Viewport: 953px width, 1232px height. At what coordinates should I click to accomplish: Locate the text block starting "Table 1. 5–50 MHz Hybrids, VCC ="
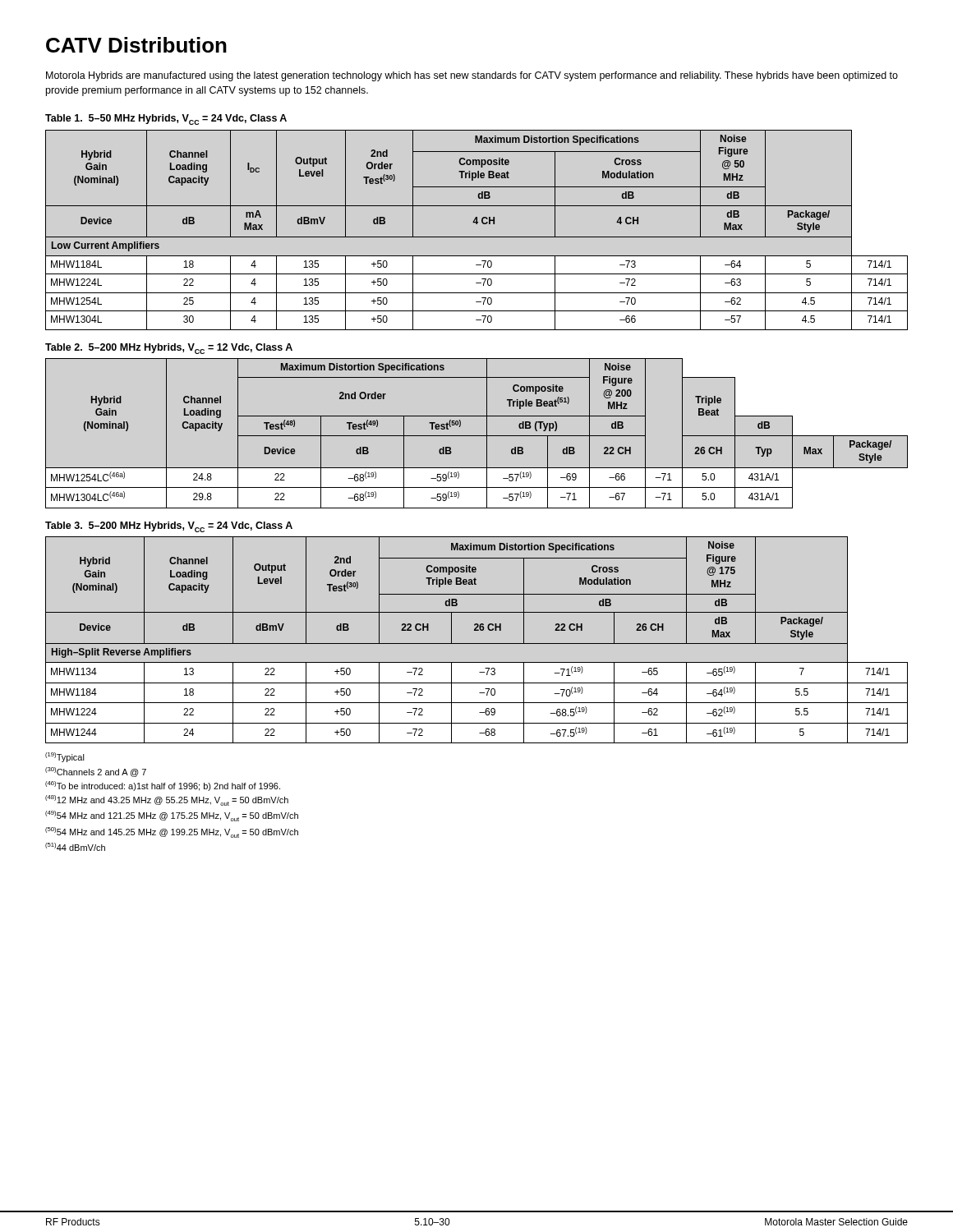pos(166,120)
